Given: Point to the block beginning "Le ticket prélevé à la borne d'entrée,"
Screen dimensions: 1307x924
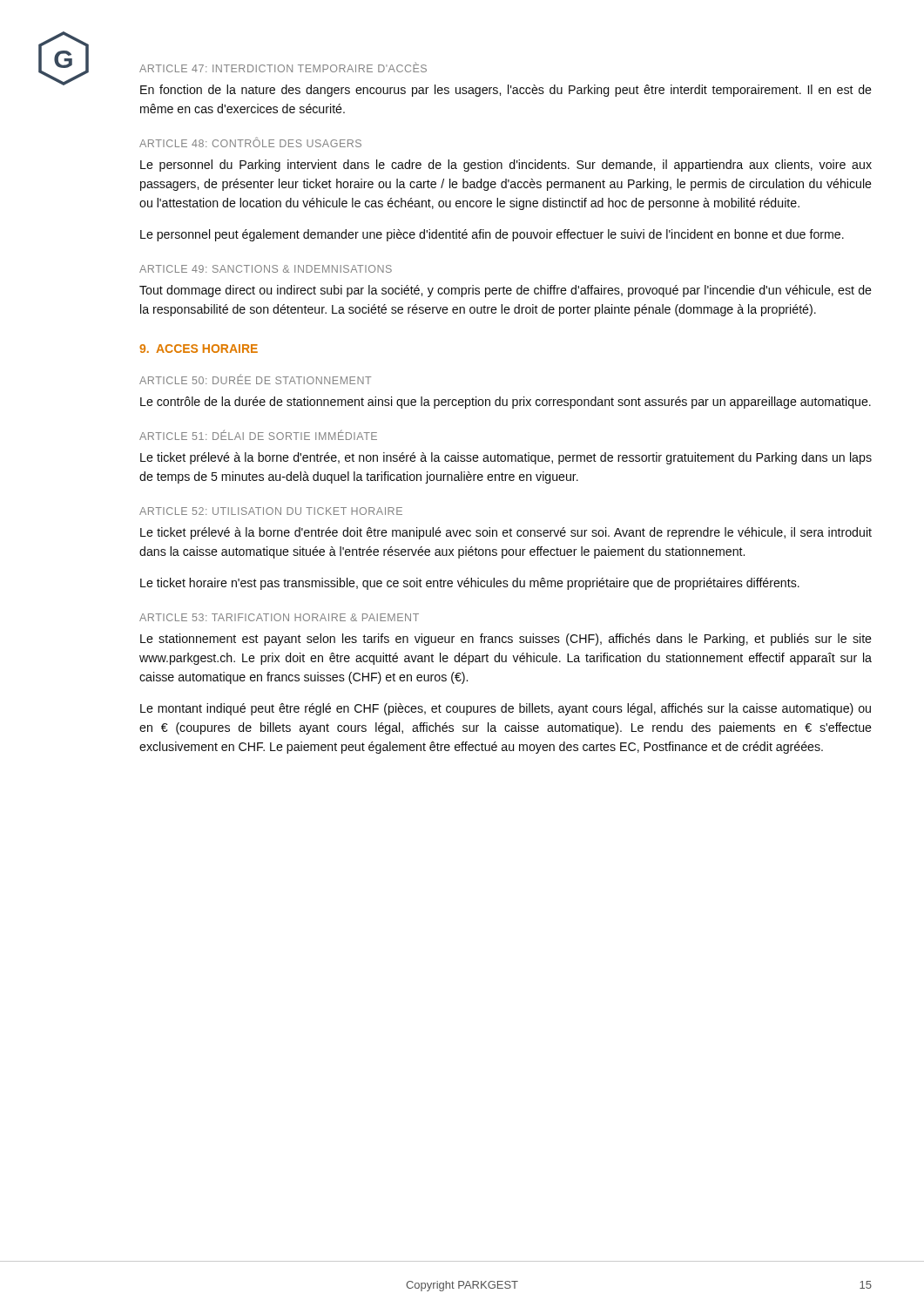Looking at the screenshot, I should pyautogui.click(x=506, y=467).
